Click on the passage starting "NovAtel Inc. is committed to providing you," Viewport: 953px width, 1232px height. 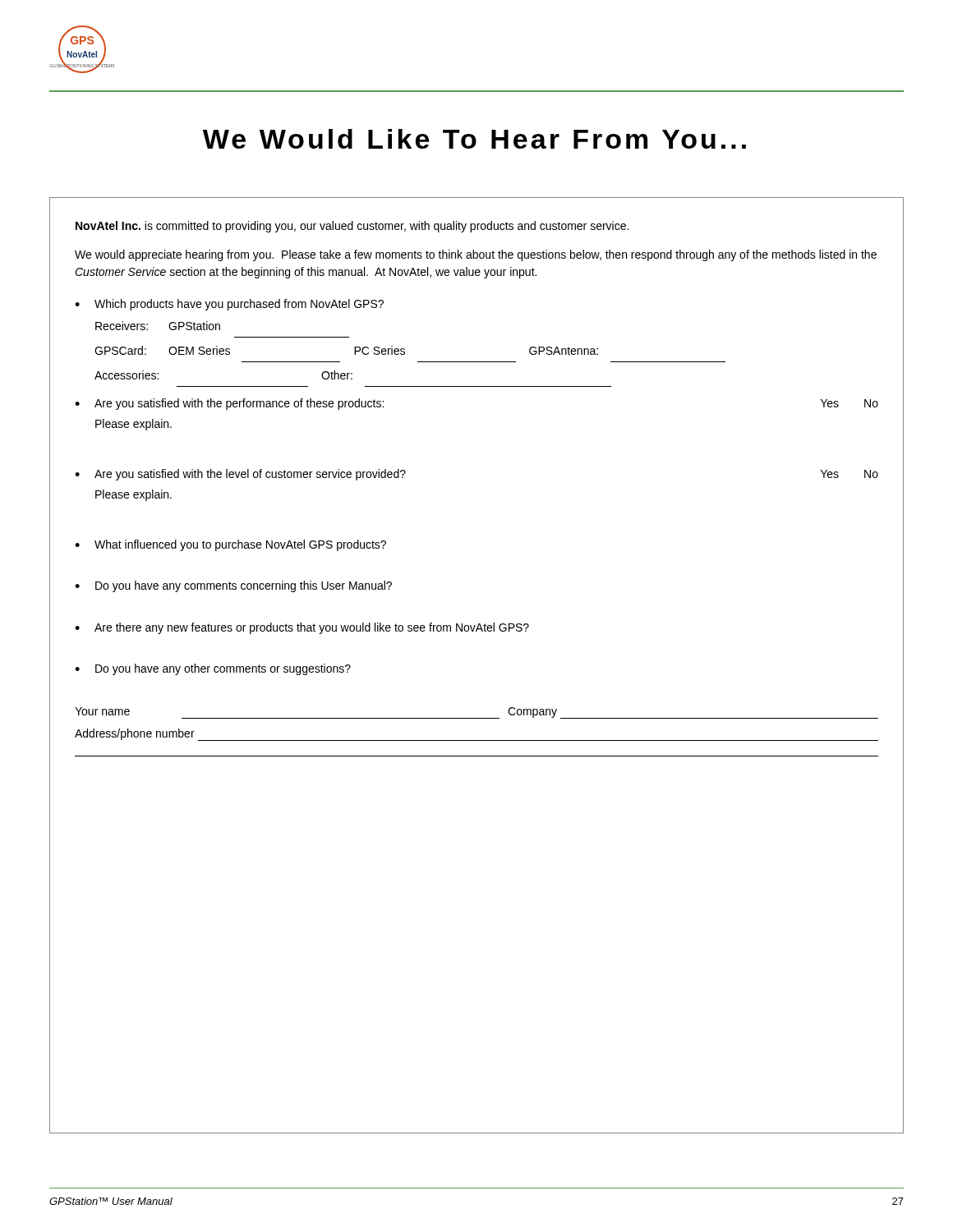(352, 226)
